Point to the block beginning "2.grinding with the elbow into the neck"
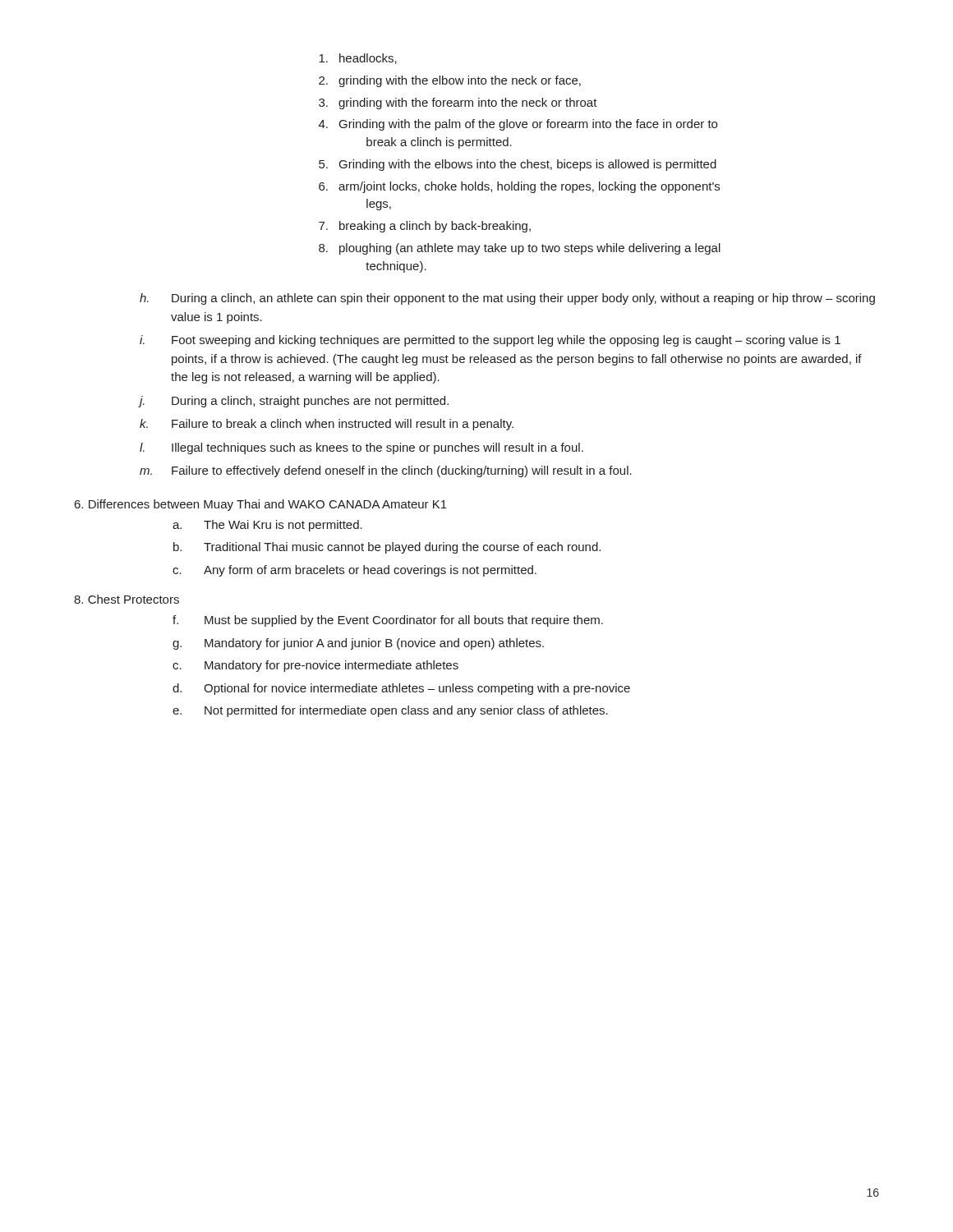This screenshot has height=1232, width=953. click(450, 81)
